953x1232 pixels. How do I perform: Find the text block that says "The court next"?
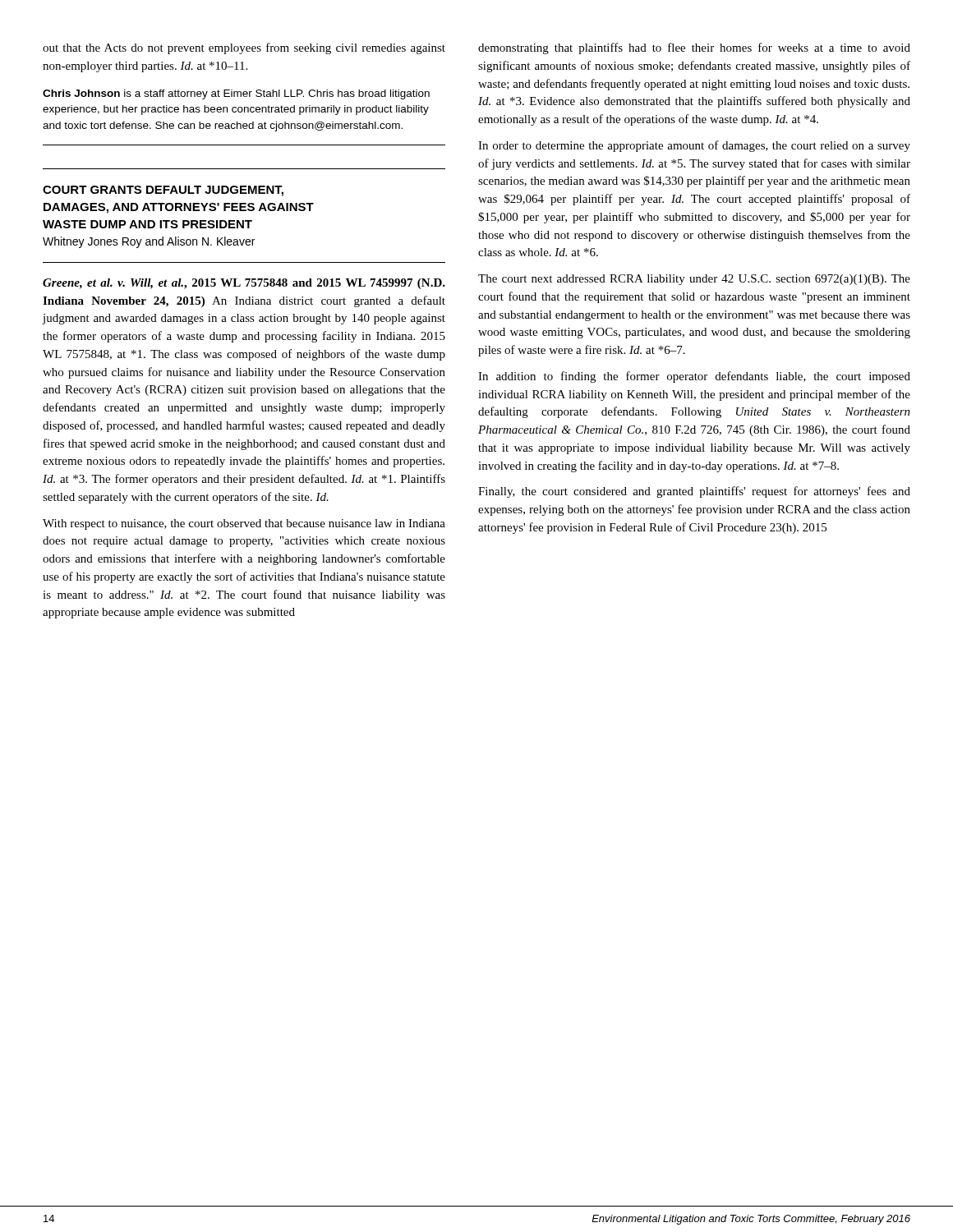coord(694,315)
